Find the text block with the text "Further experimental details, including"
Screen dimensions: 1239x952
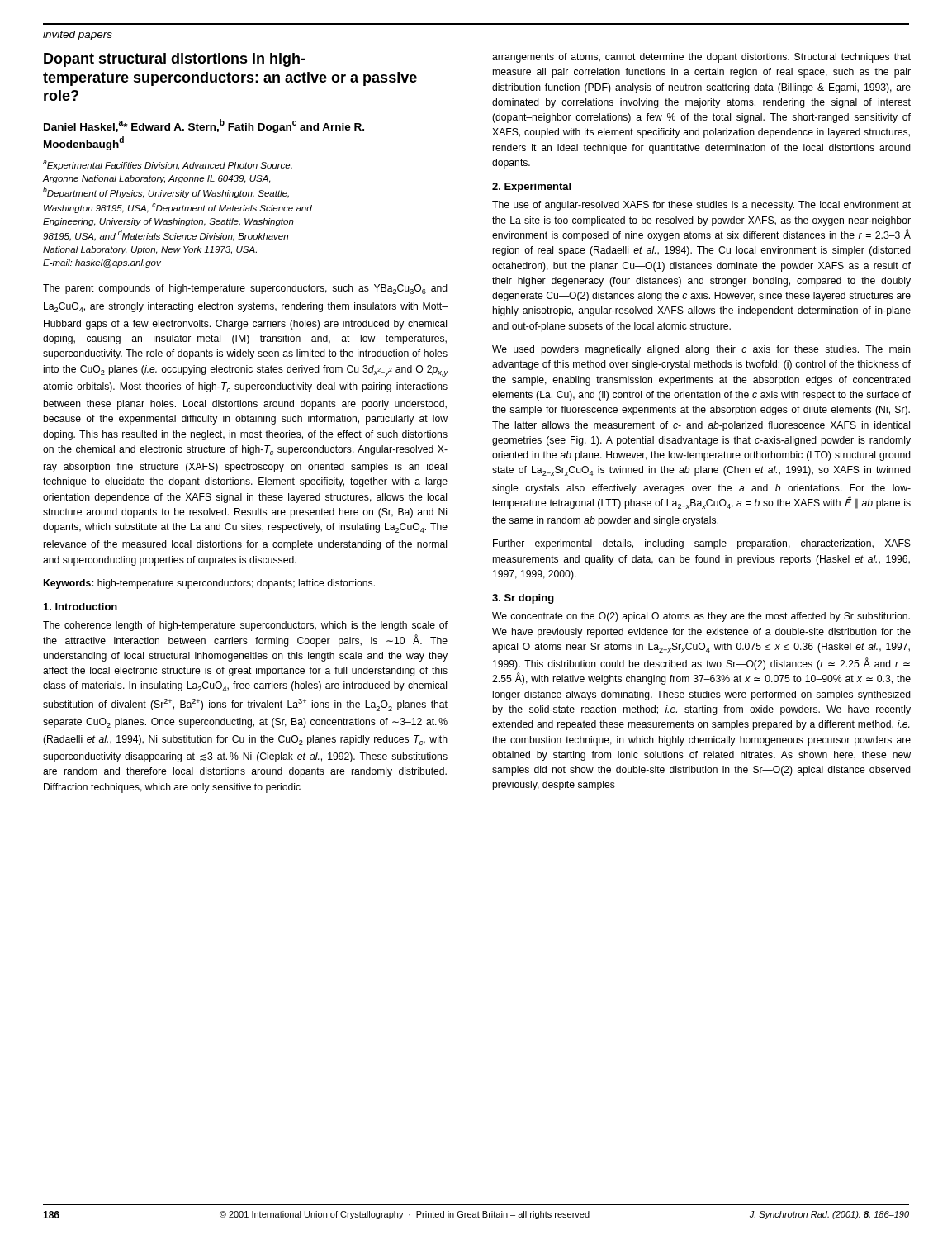[x=701, y=559]
